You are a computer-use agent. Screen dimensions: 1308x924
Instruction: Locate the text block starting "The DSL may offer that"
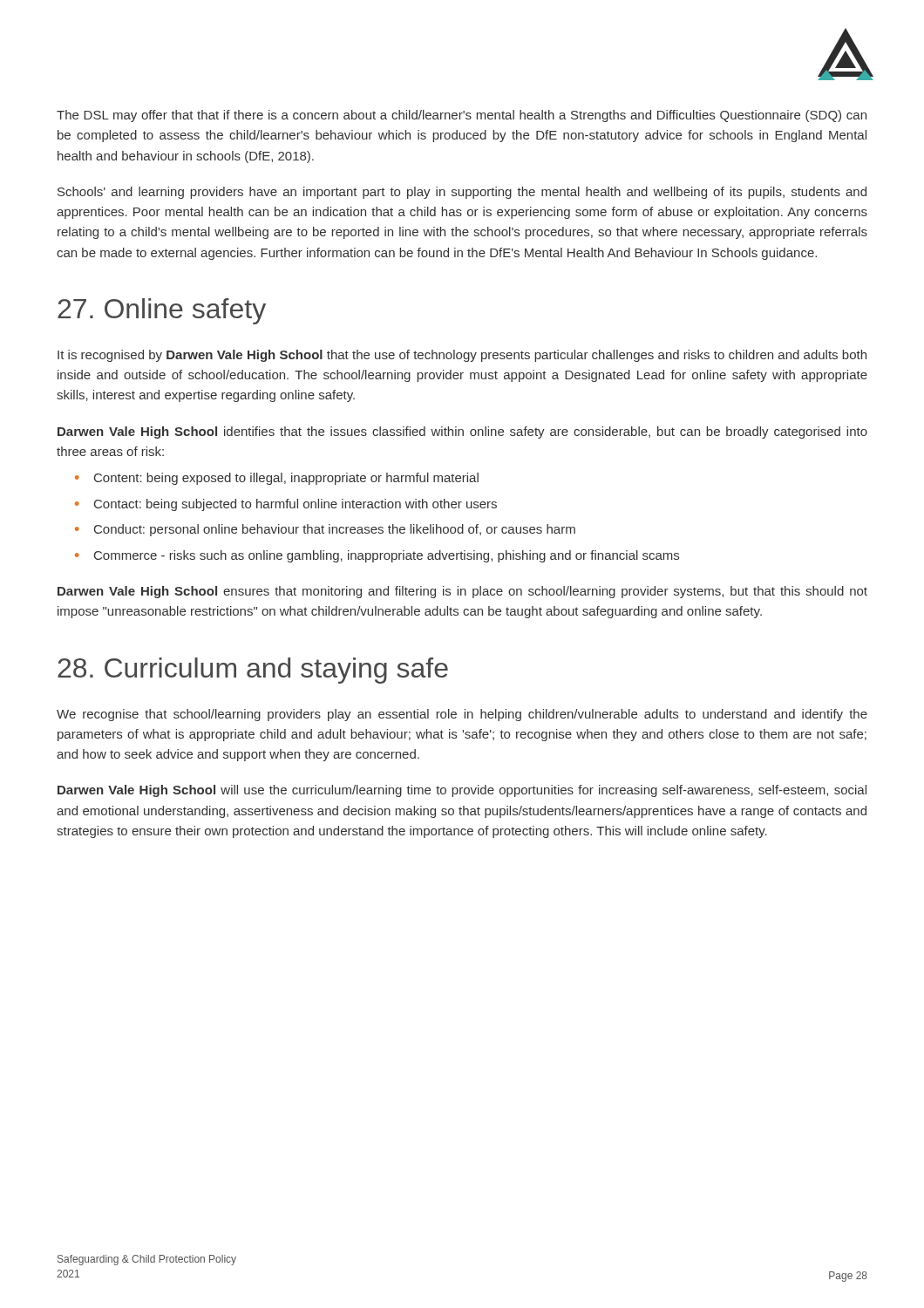[x=462, y=135]
